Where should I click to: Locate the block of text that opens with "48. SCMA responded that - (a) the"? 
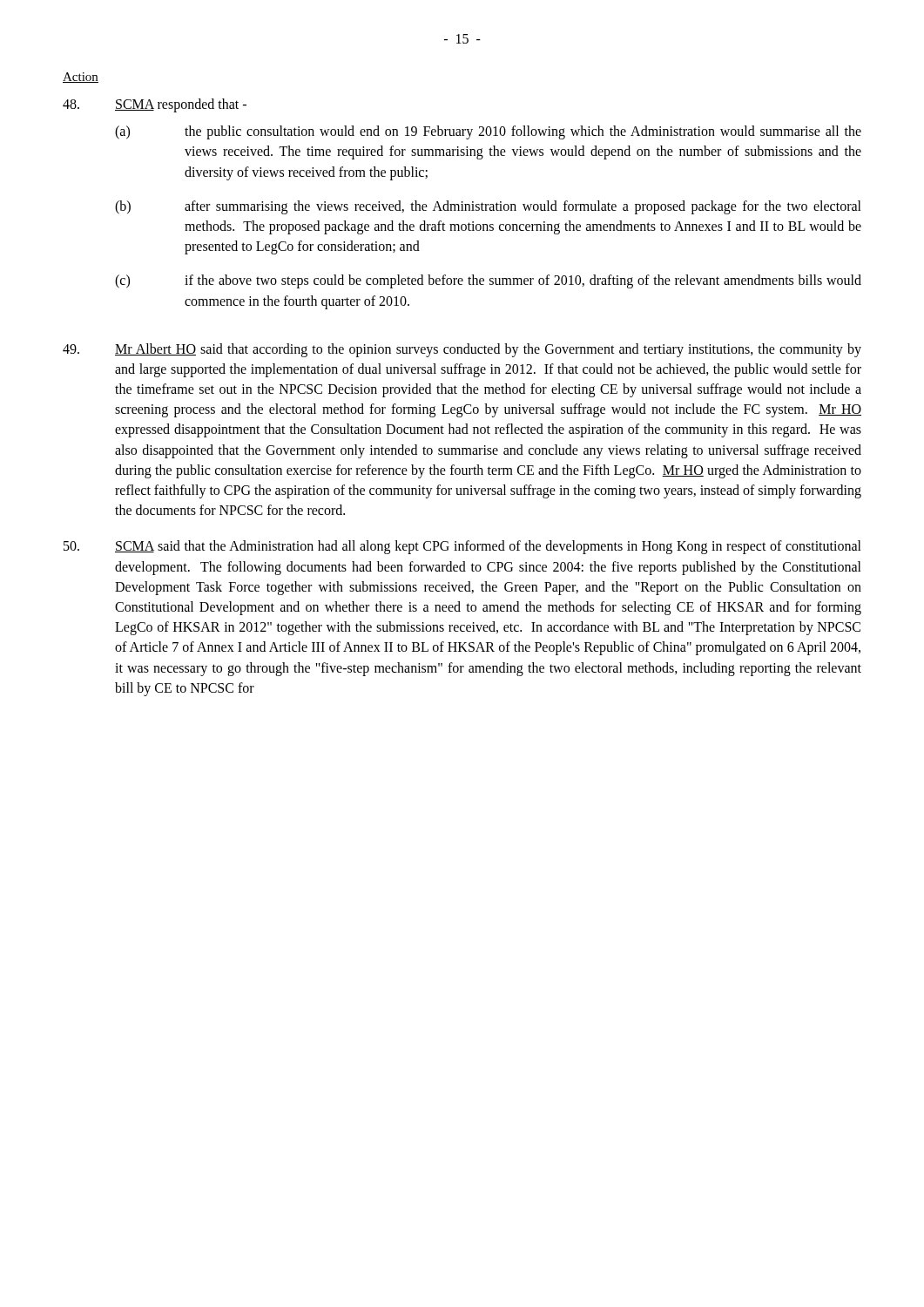click(x=462, y=209)
